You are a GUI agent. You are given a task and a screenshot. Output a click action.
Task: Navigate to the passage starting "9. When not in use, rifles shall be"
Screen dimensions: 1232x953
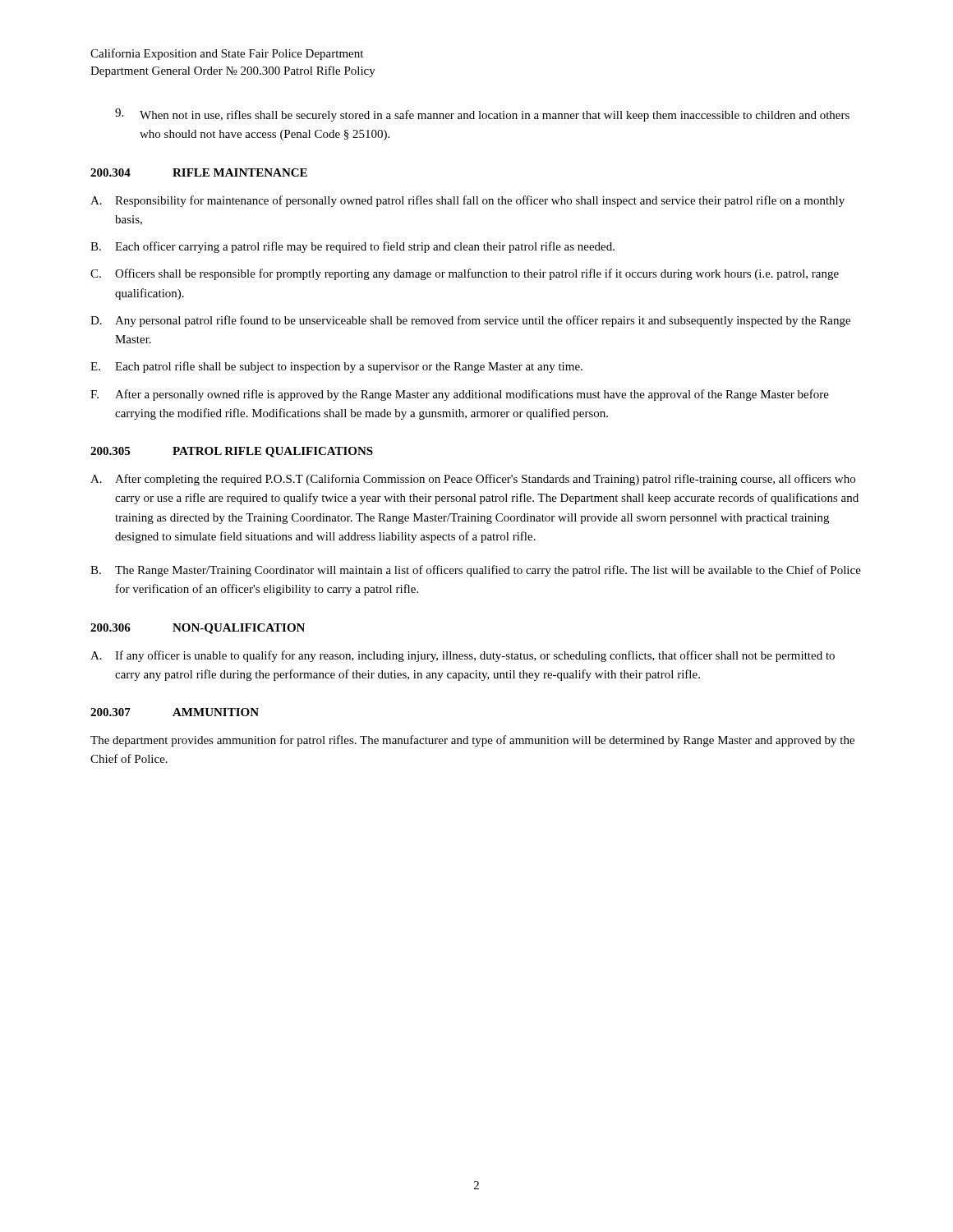pos(489,125)
